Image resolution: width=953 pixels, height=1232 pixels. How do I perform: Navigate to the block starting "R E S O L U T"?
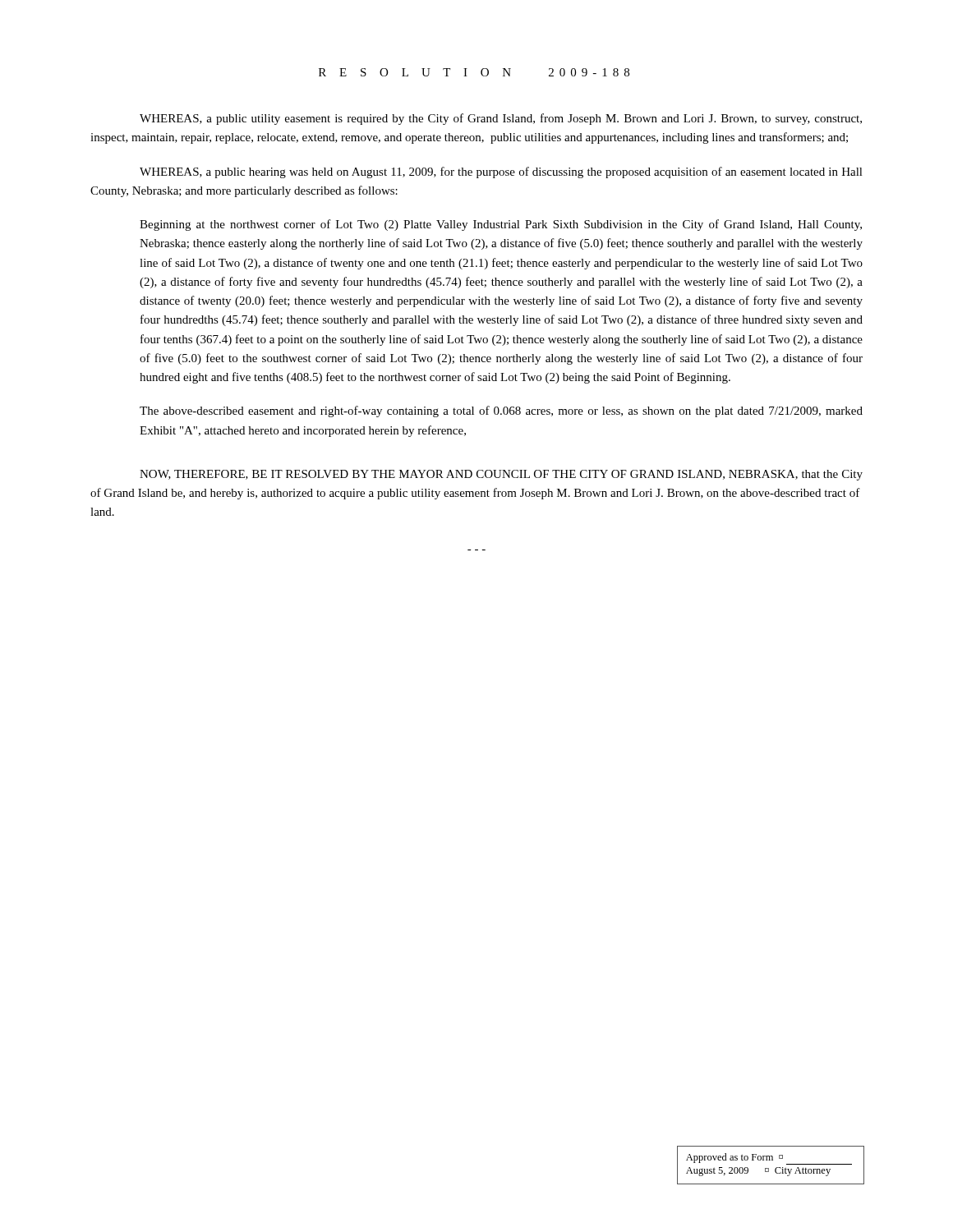[476, 72]
